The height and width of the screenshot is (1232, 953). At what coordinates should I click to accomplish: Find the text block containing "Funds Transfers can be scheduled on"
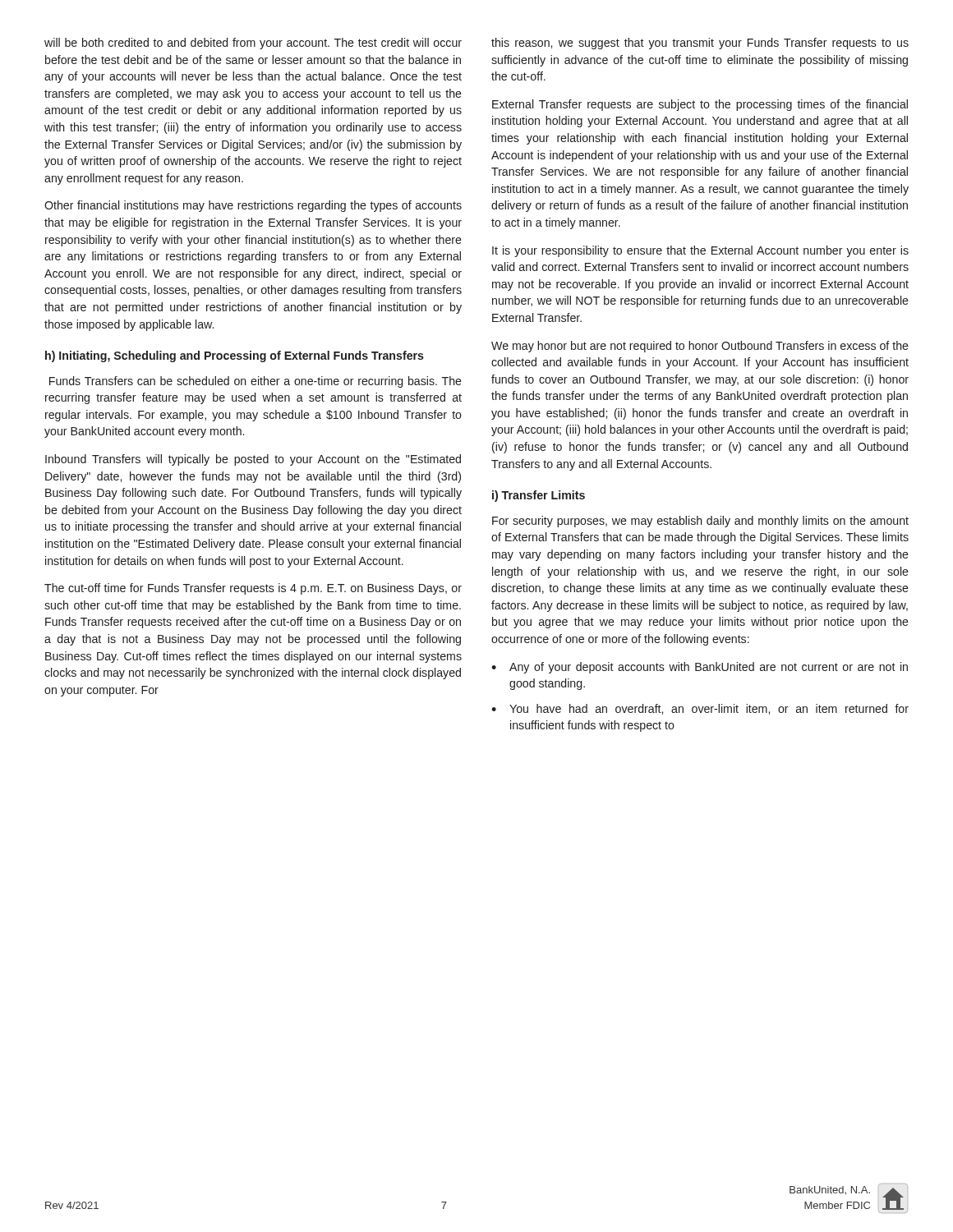click(253, 406)
